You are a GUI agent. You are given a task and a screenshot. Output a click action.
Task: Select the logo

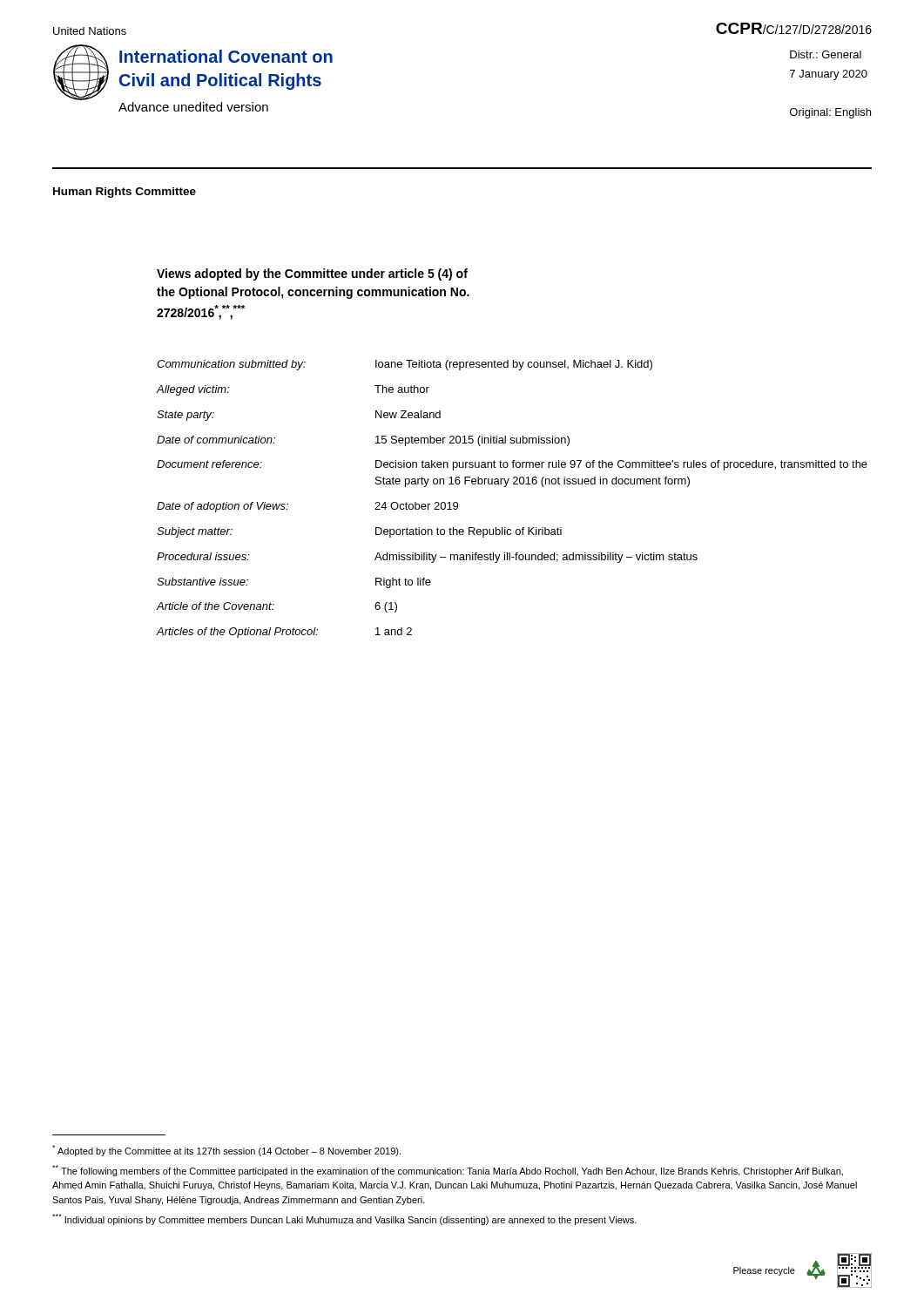coord(81,72)
